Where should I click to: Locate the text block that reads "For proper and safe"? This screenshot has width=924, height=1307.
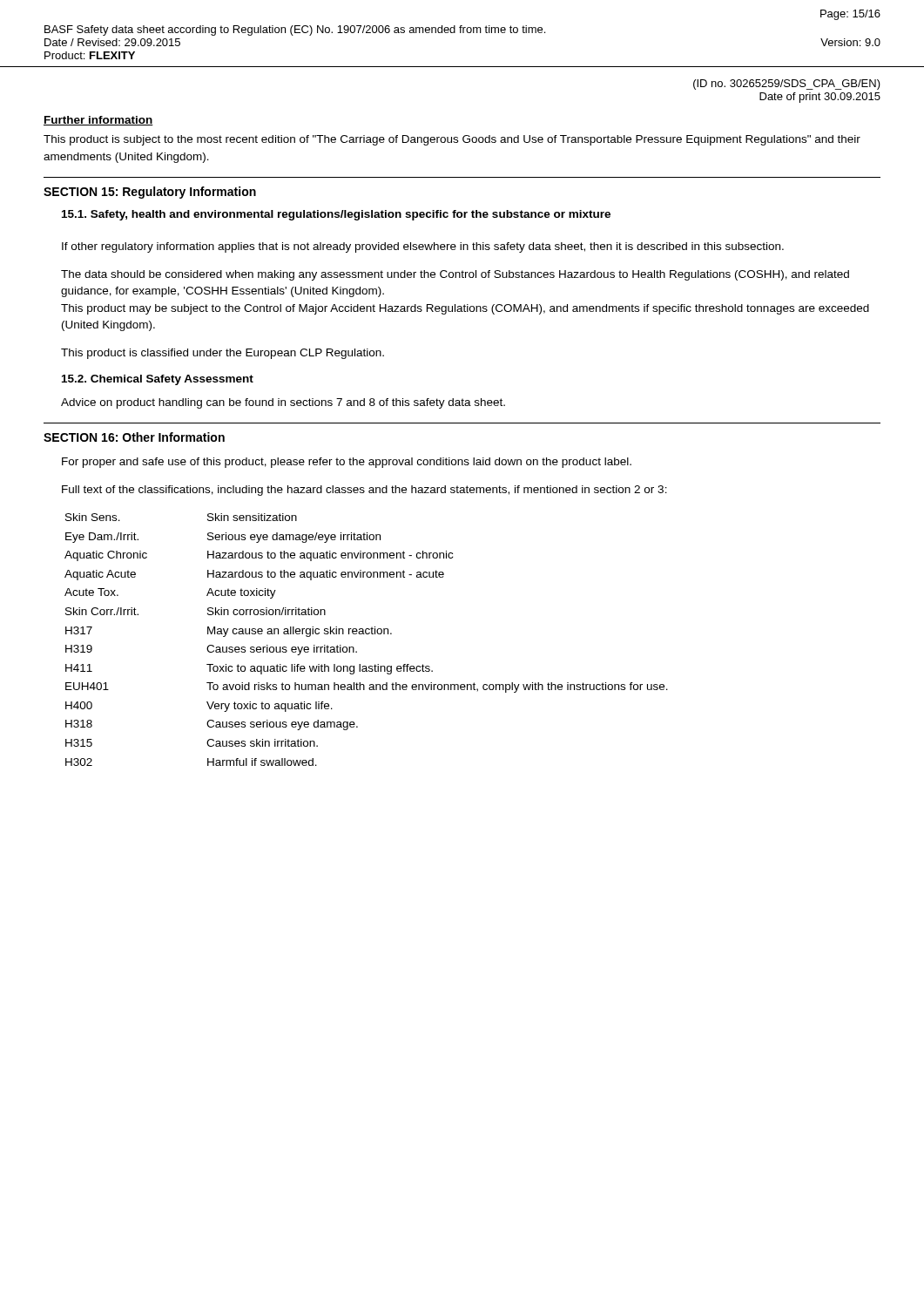tap(347, 461)
